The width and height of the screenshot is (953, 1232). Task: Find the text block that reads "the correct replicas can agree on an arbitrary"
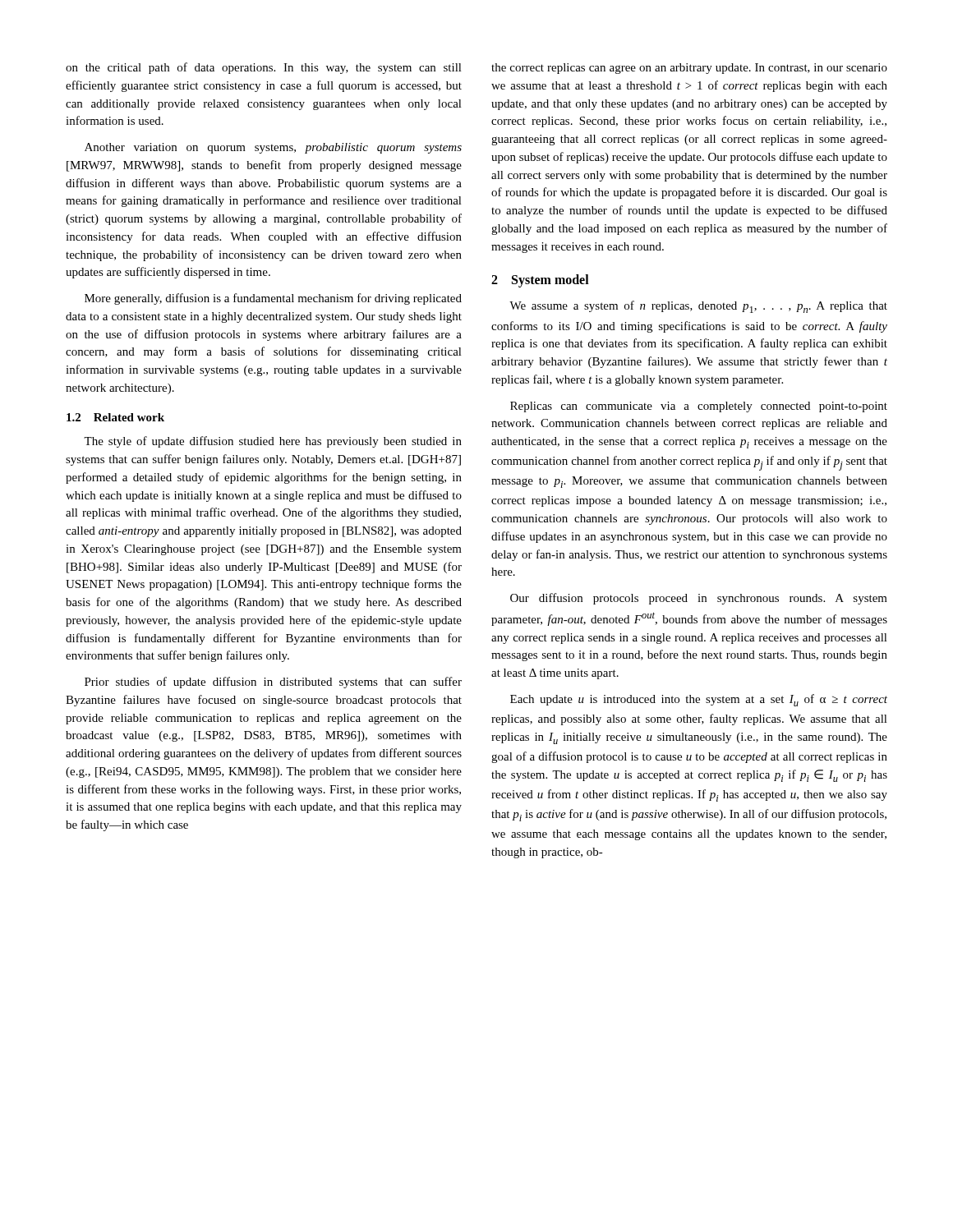[x=689, y=157]
